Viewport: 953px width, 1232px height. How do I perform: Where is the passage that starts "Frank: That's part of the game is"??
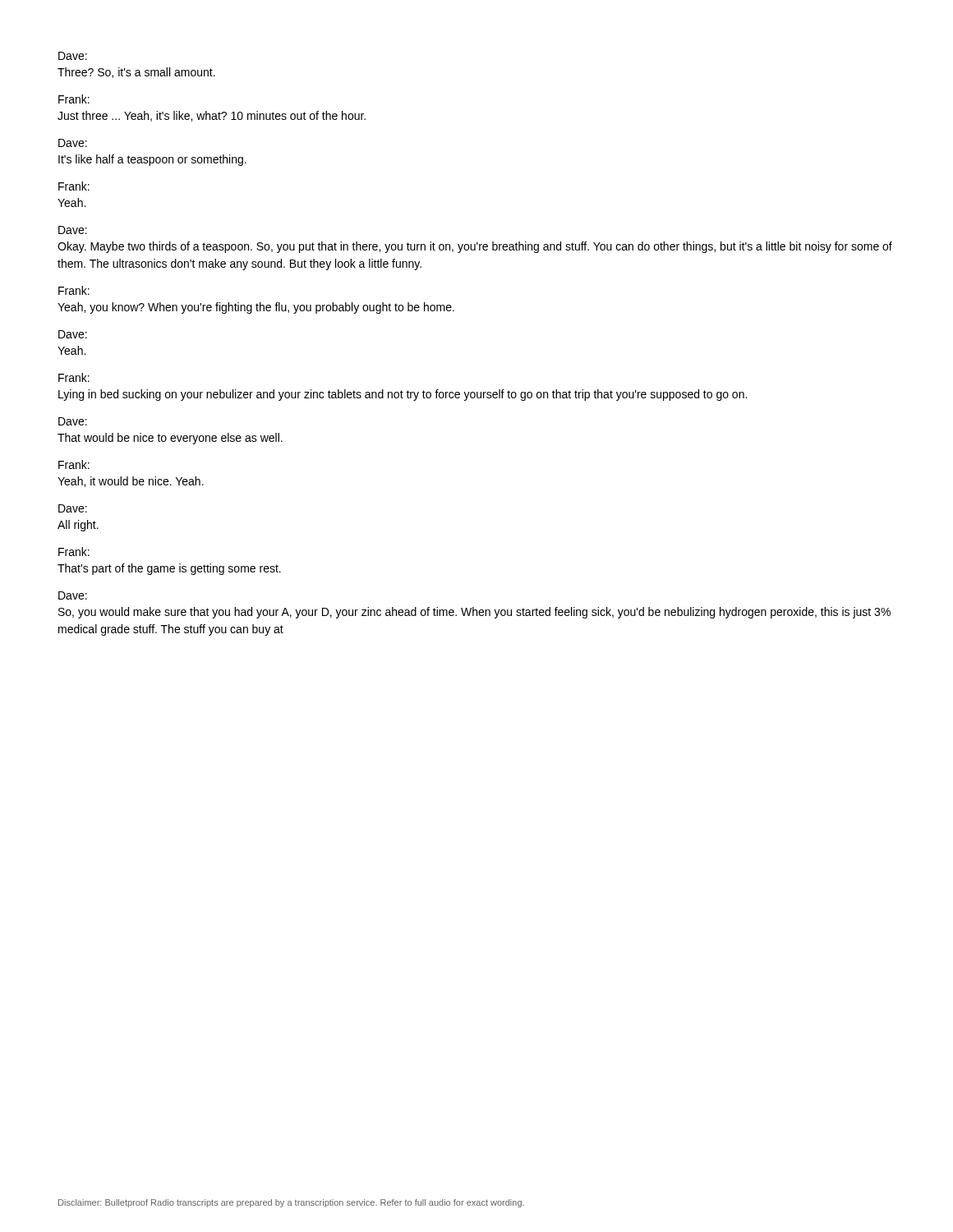pos(74,552)
